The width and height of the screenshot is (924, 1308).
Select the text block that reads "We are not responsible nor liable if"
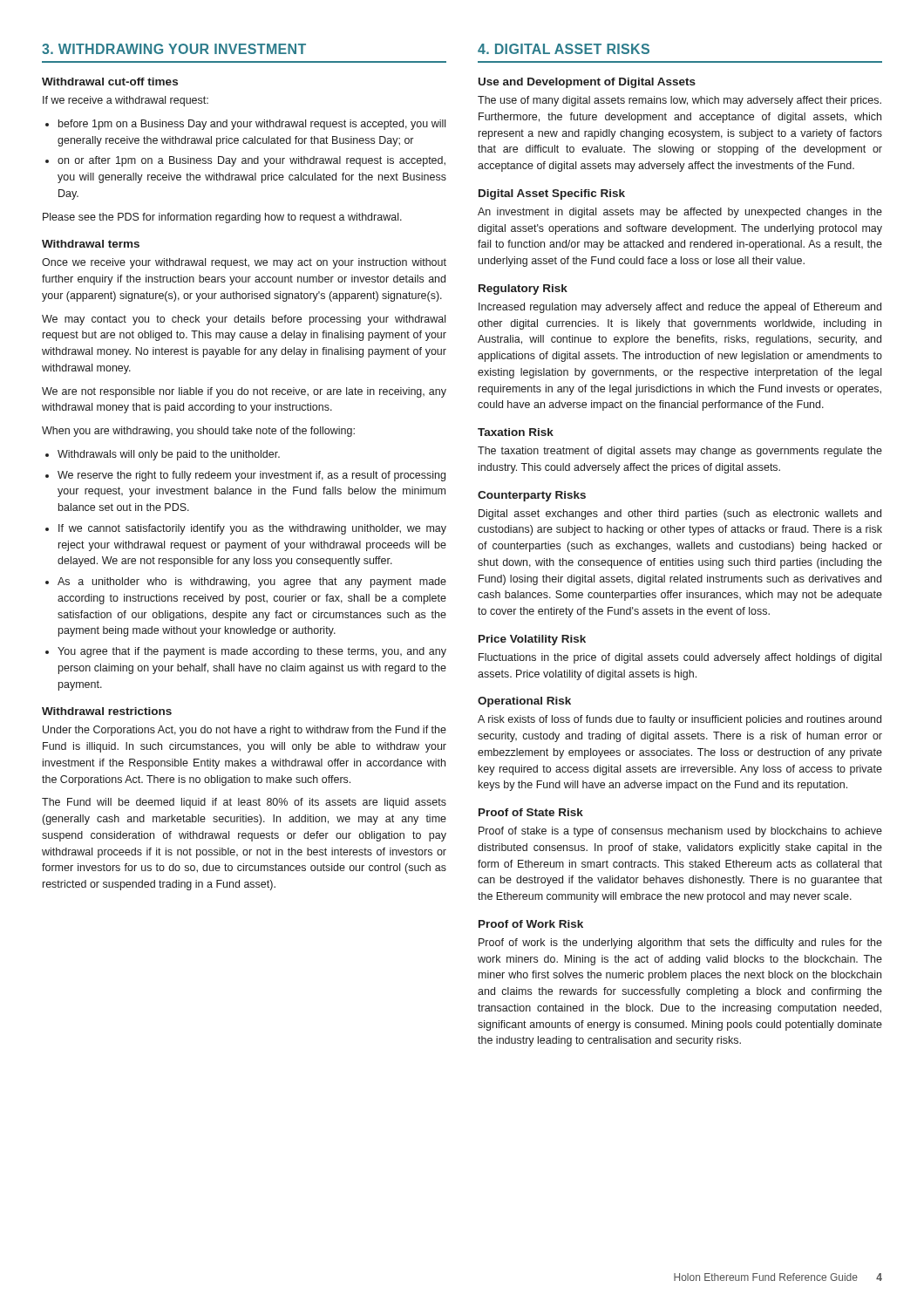tap(244, 400)
